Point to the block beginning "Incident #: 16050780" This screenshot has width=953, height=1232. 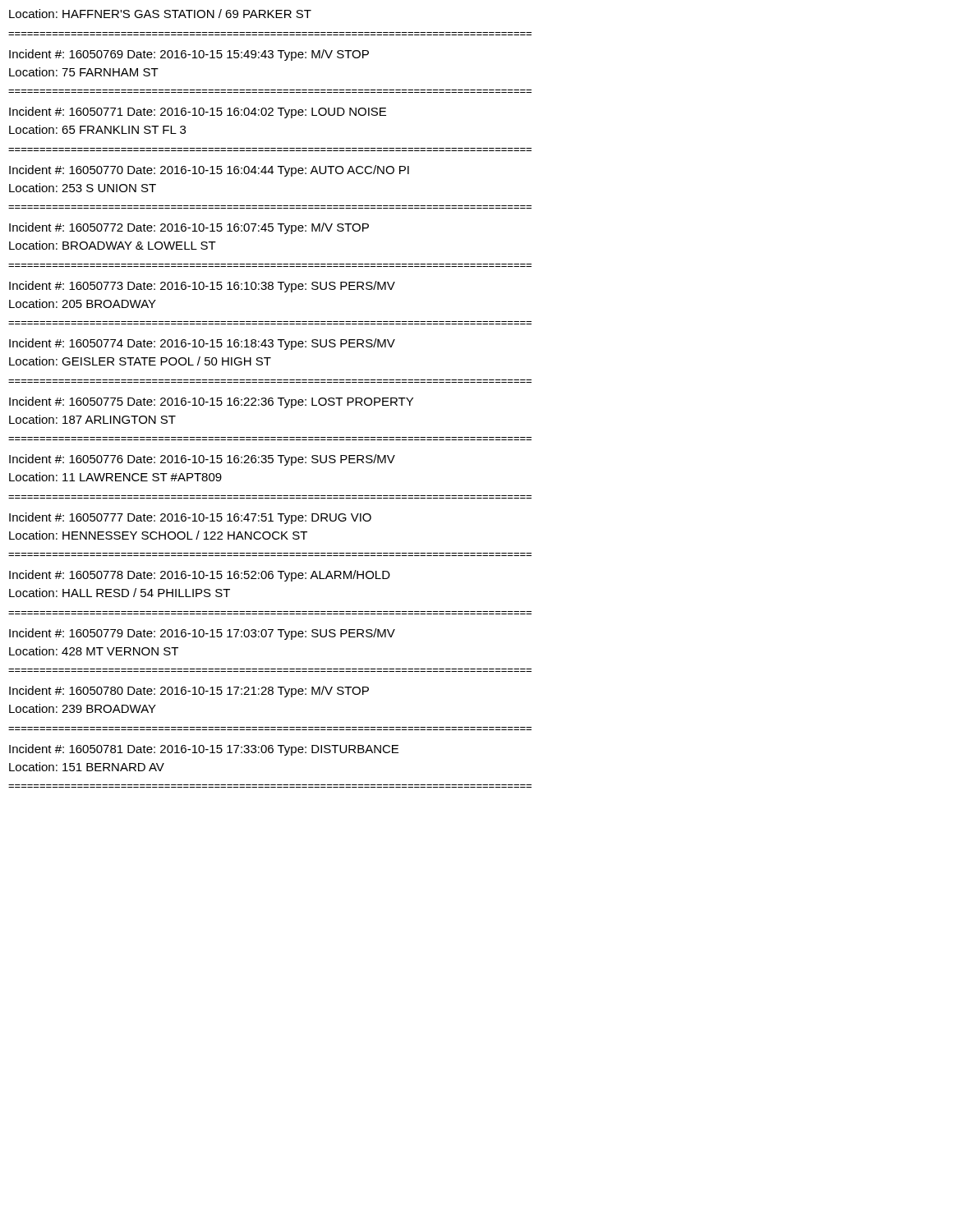point(189,692)
